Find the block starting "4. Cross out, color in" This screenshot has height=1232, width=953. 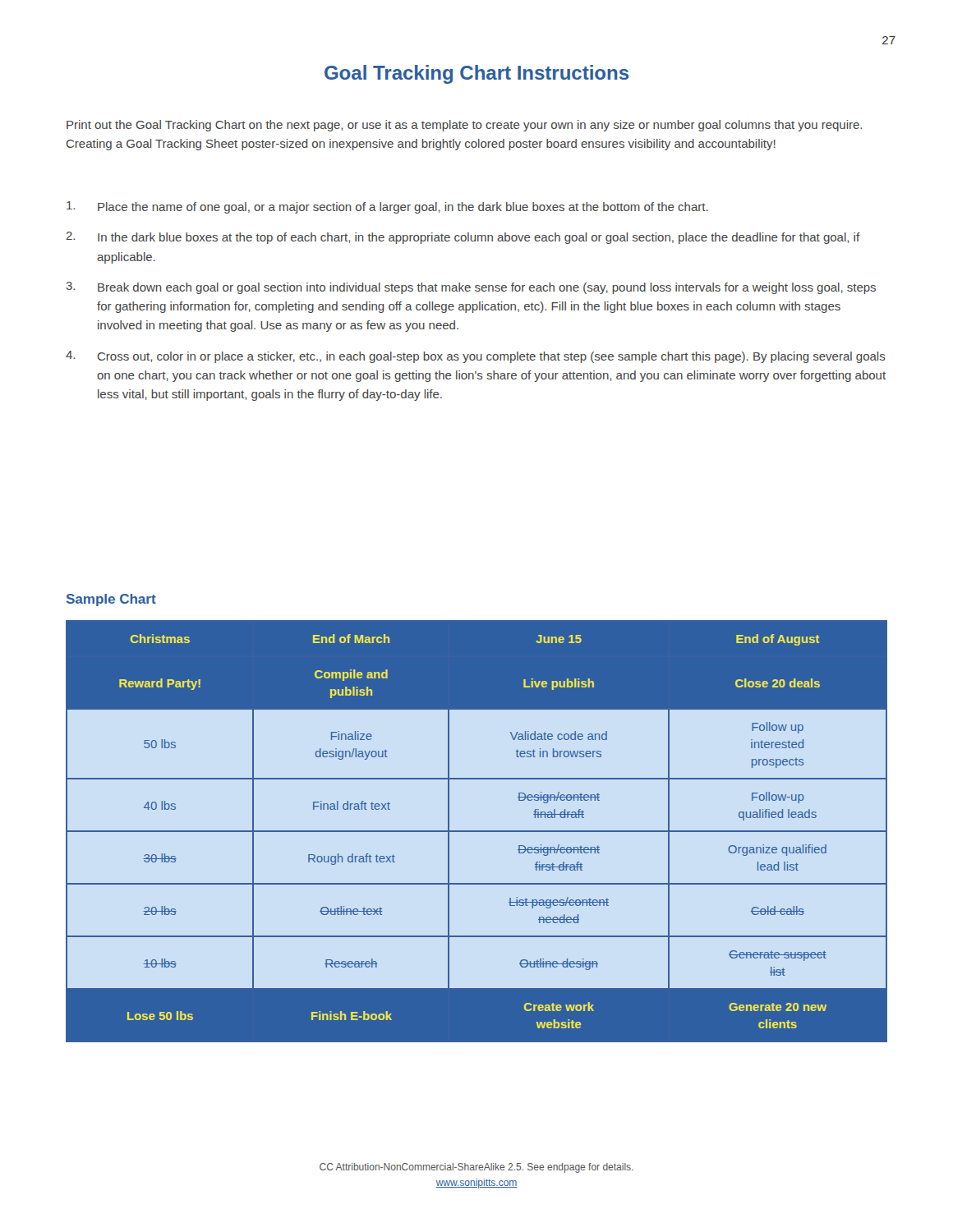pyautogui.click(x=476, y=375)
